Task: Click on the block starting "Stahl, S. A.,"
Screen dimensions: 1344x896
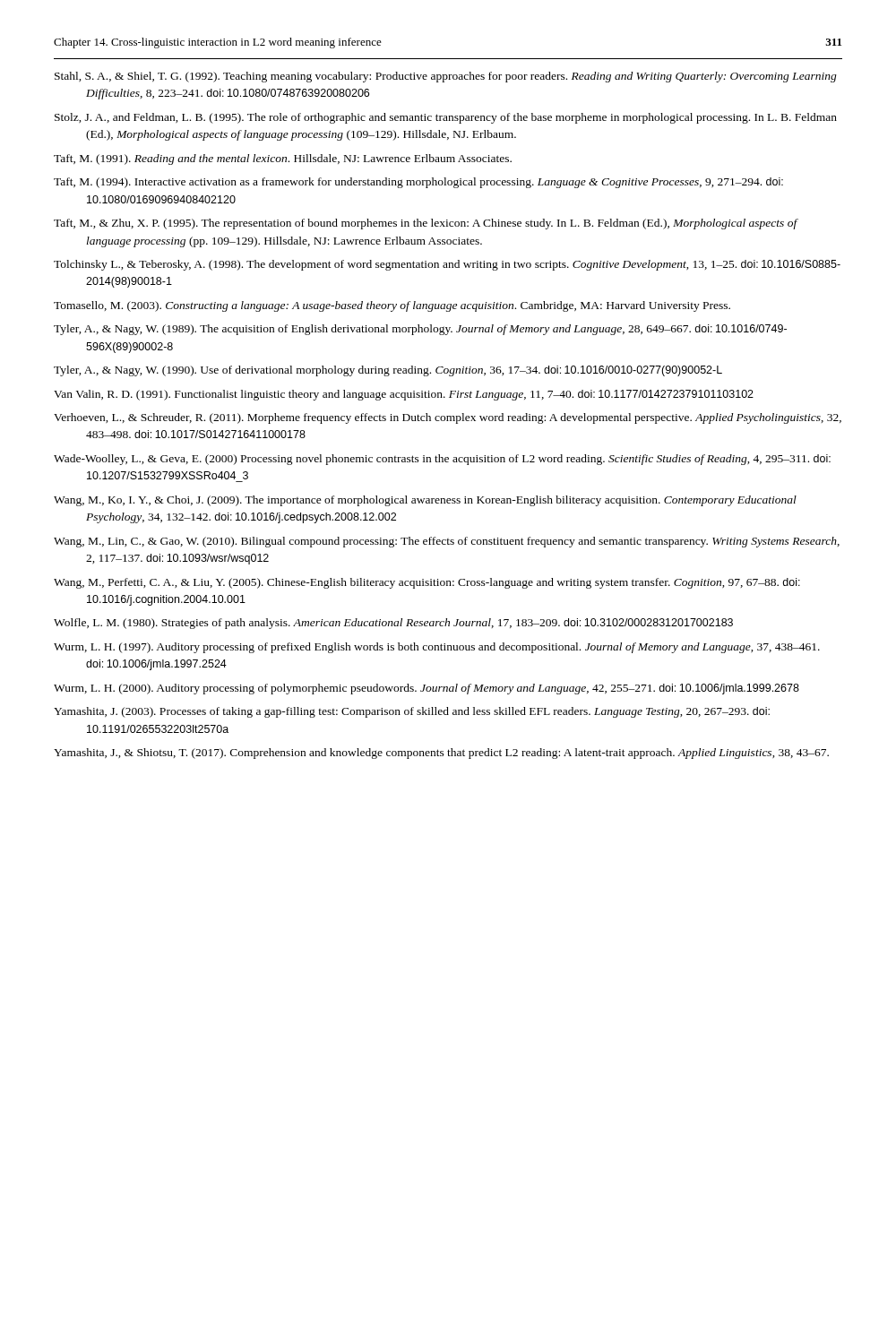Action: (x=445, y=84)
